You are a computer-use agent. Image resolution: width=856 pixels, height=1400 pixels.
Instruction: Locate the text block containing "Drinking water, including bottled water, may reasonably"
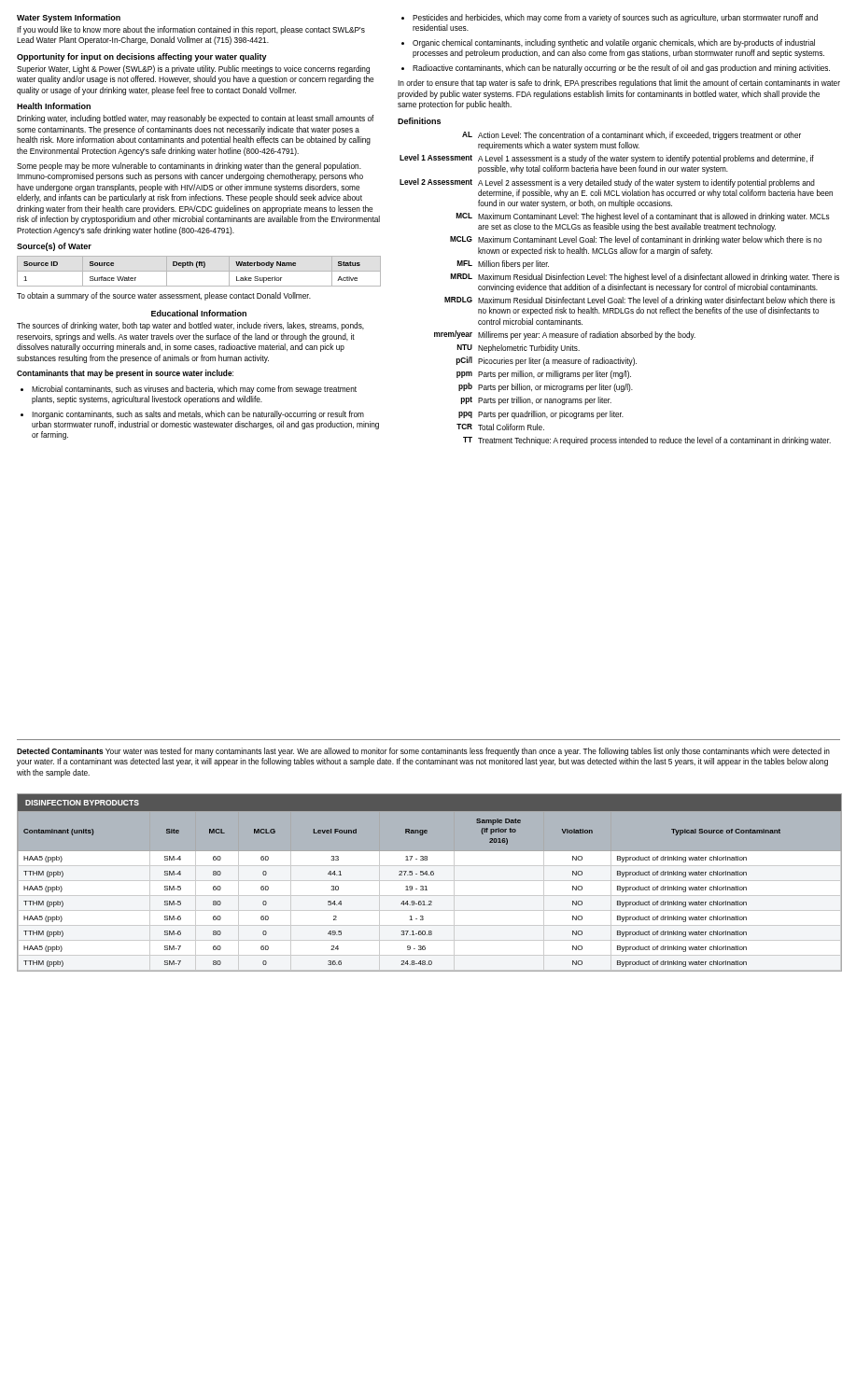[199, 135]
